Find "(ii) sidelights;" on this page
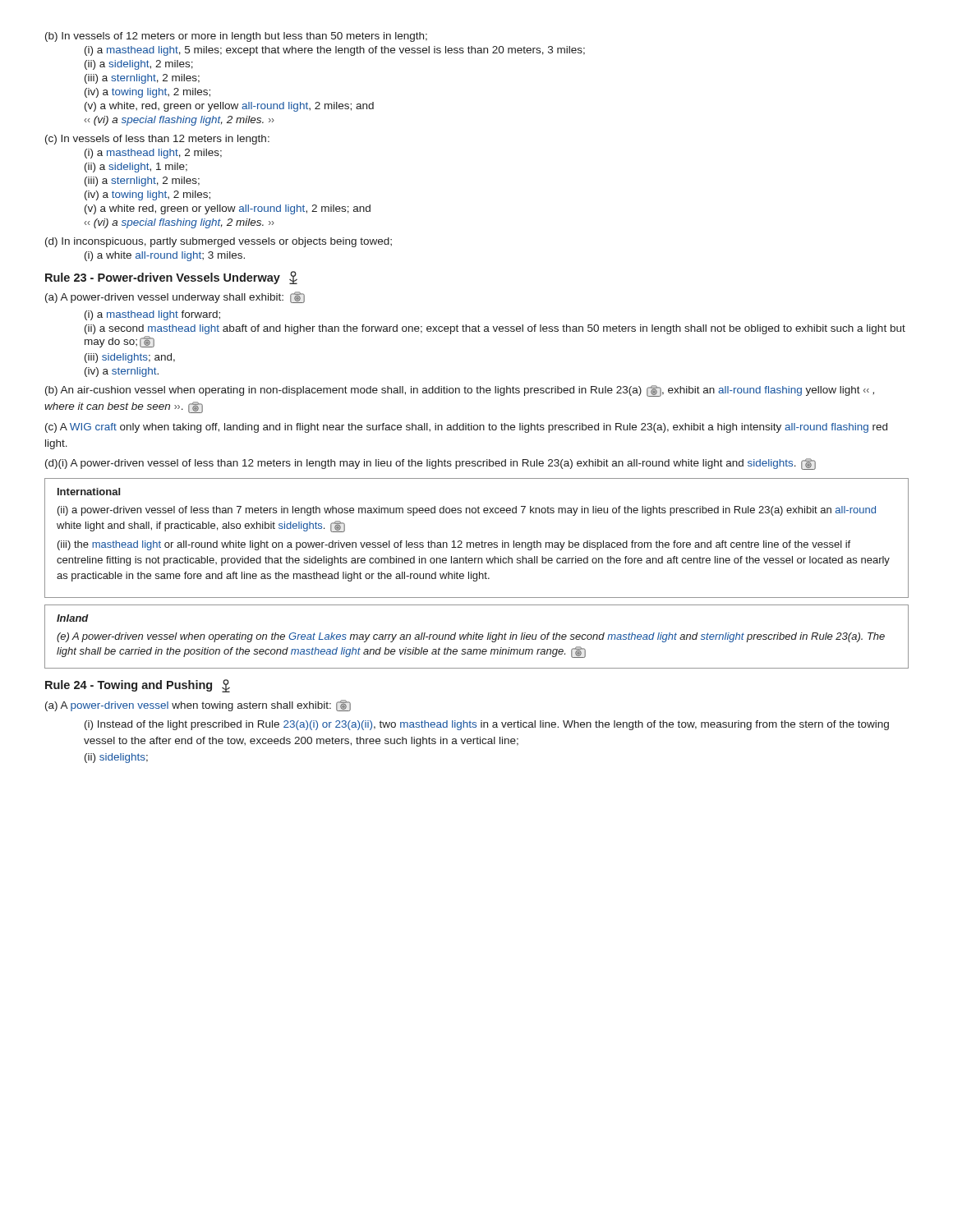The image size is (953, 1232). coord(116,757)
